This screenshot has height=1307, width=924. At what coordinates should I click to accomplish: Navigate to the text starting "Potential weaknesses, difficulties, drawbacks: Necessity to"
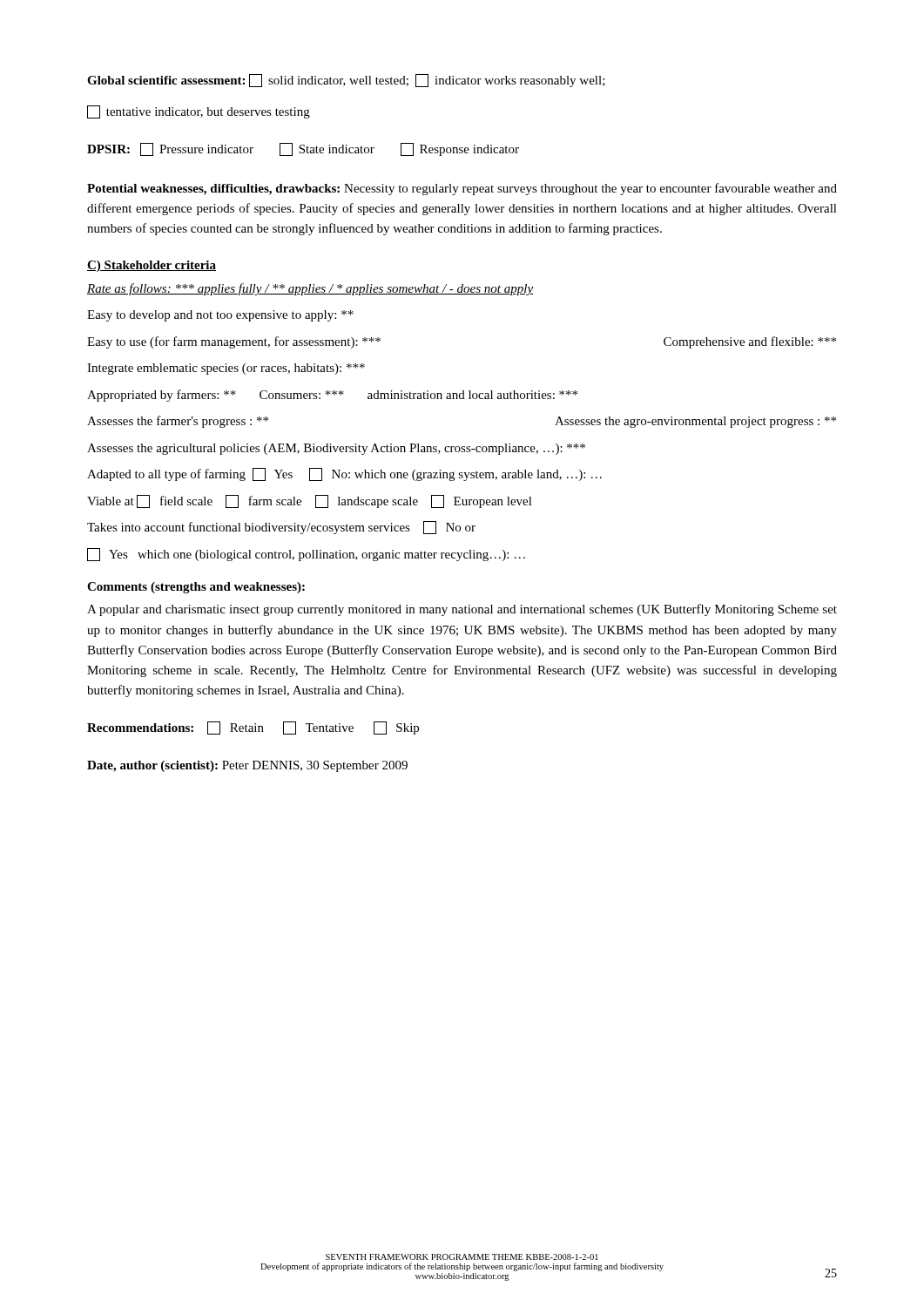coord(462,208)
